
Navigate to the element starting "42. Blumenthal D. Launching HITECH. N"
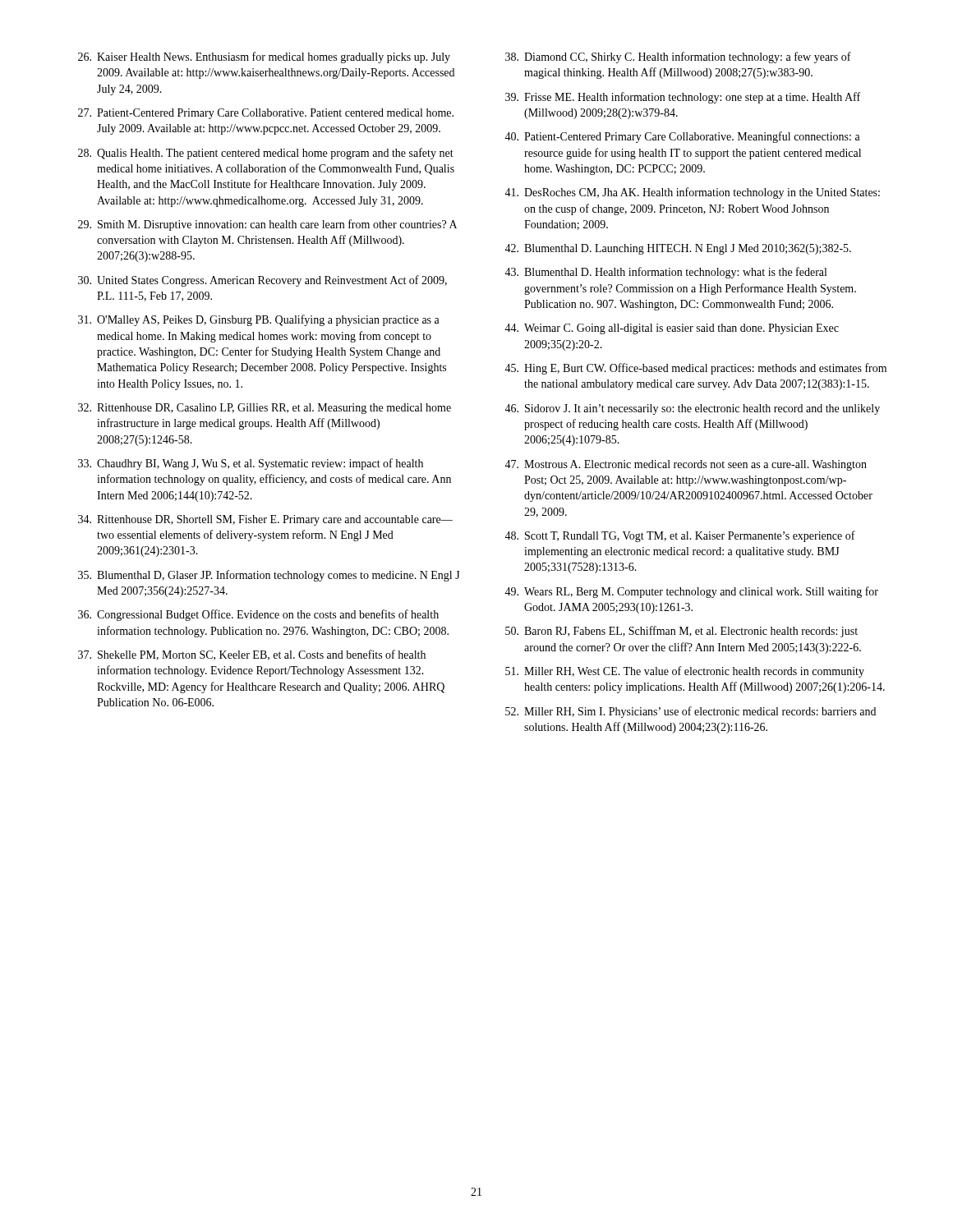tap(690, 249)
